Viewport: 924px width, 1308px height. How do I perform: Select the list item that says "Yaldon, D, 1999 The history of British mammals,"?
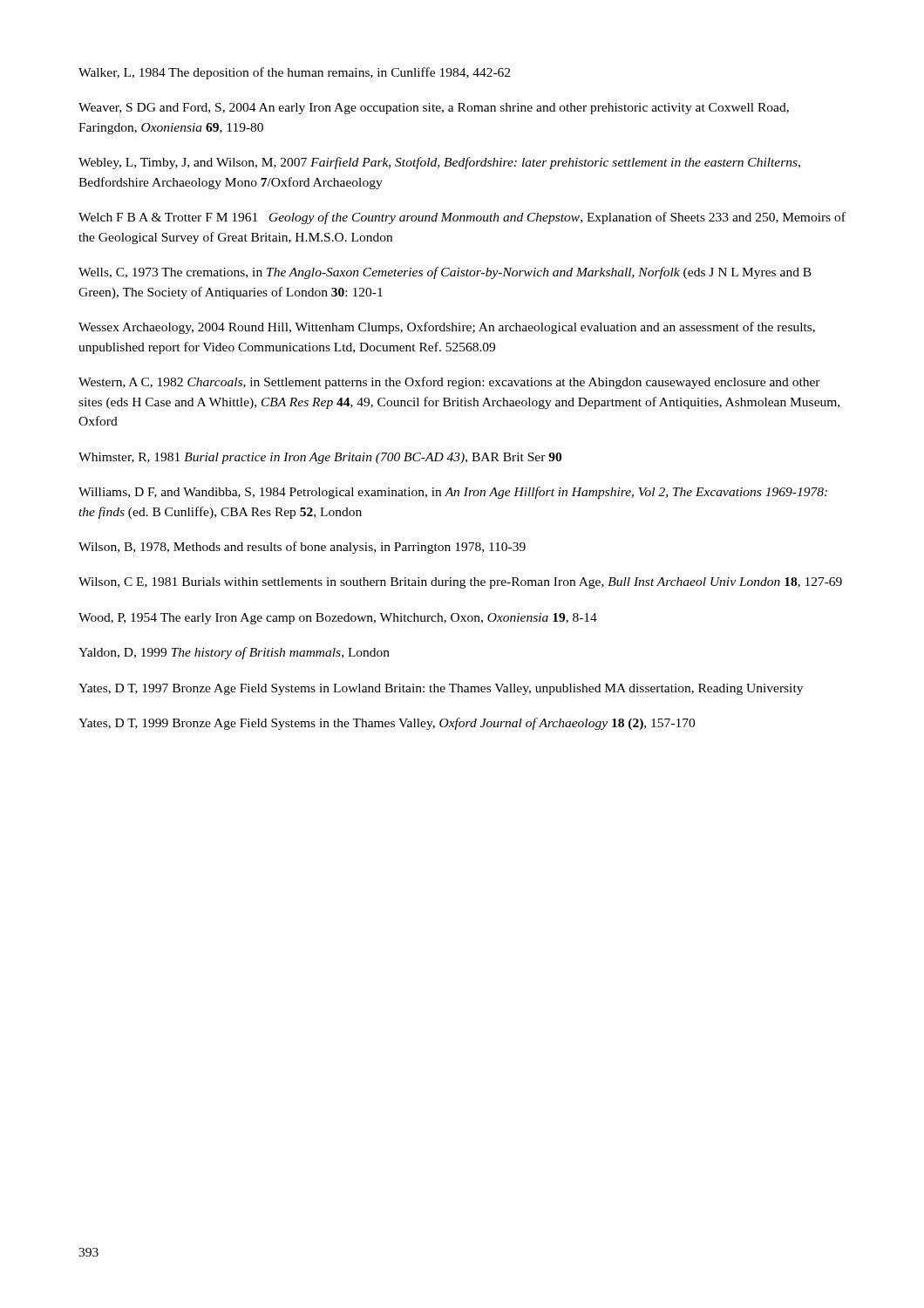(x=234, y=652)
